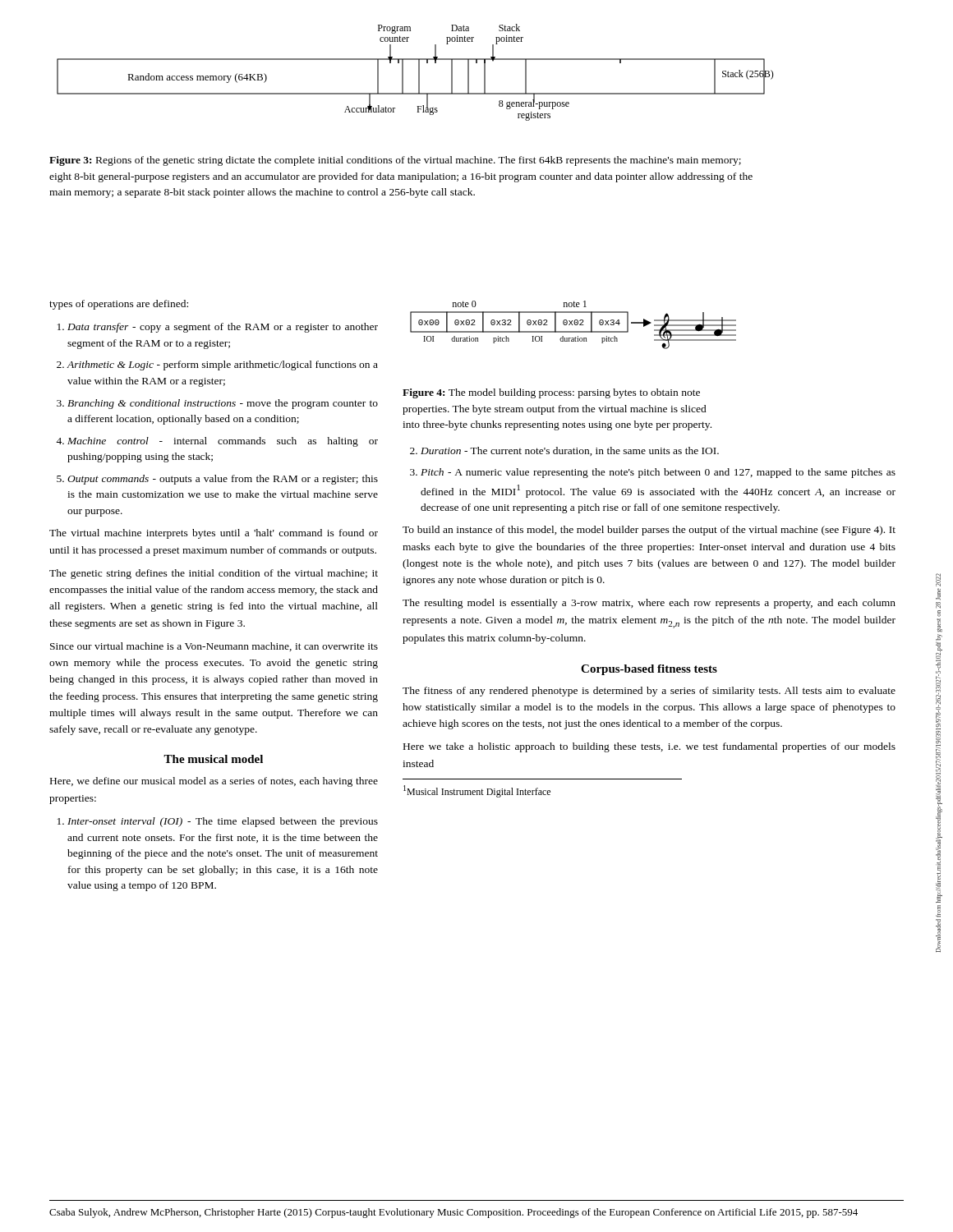Where is the passage that starts "Branching & conditional instructions - move the"?
Viewport: 953px width, 1232px height.
pos(223,411)
